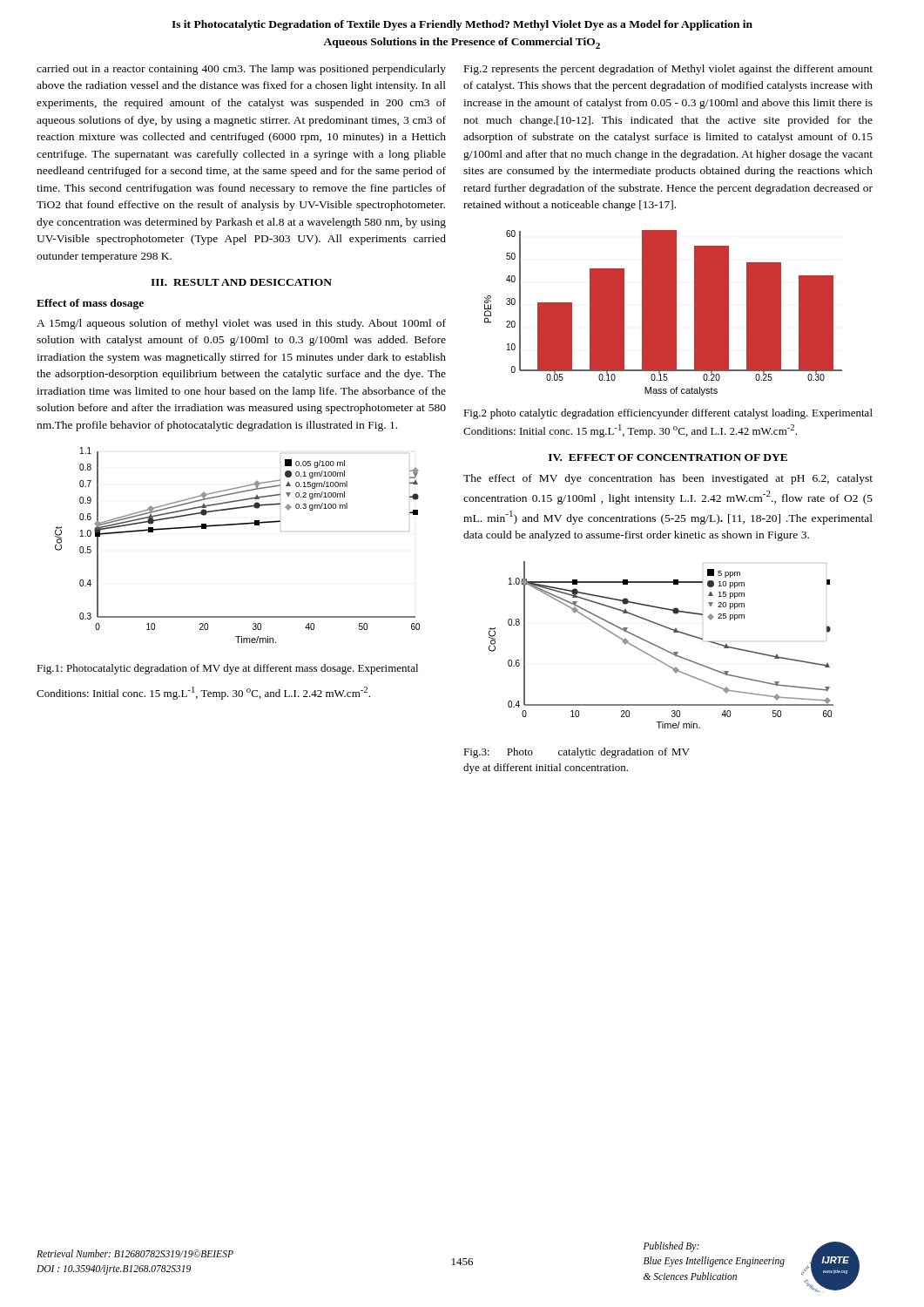Screen dimensions: 1307x924
Task: Click the caption that begins "Fig.3: Photo catalytic degradation of MV"
Action: (x=577, y=759)
